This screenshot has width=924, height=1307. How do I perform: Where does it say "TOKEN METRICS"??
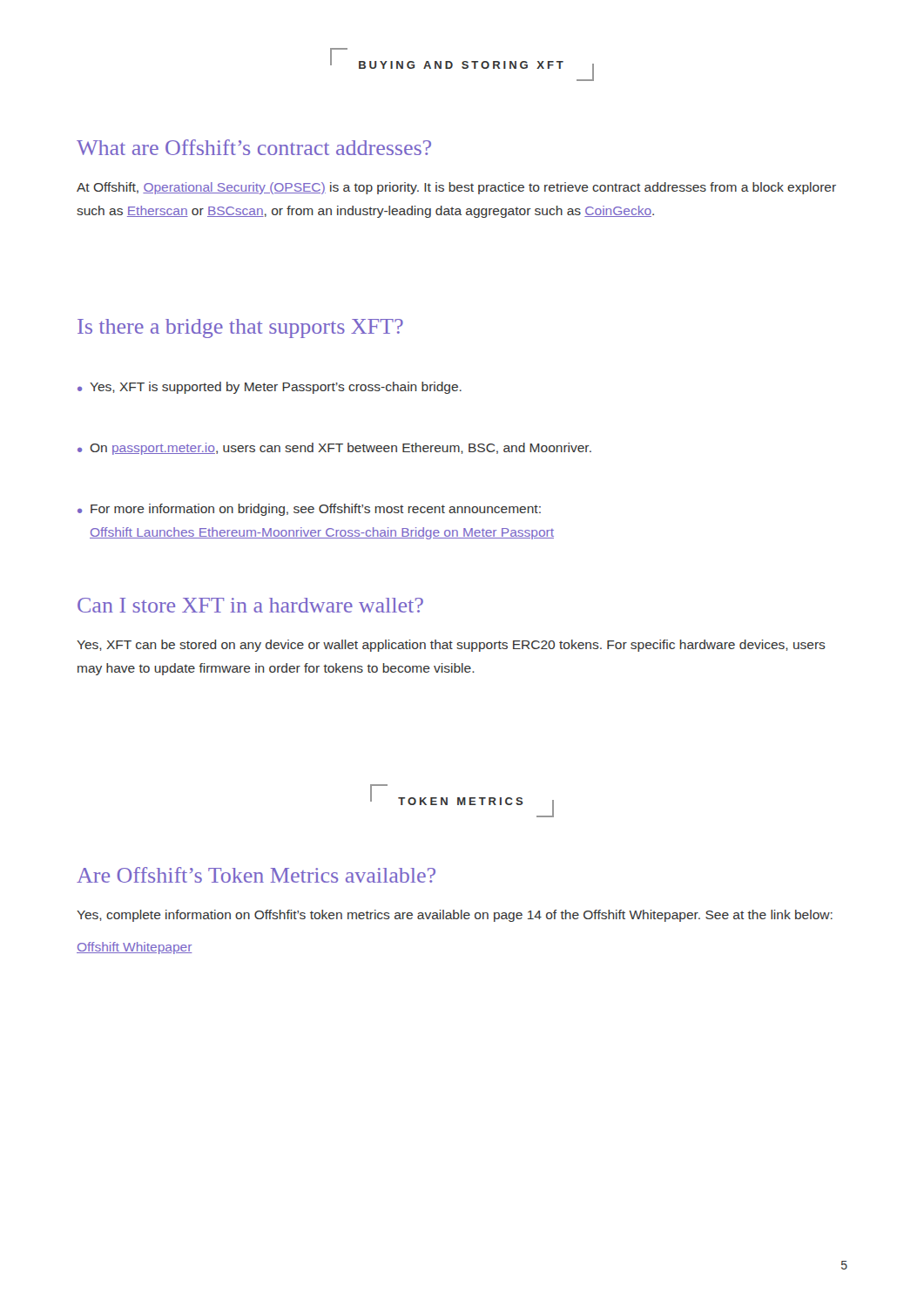(x=462, y=801)
